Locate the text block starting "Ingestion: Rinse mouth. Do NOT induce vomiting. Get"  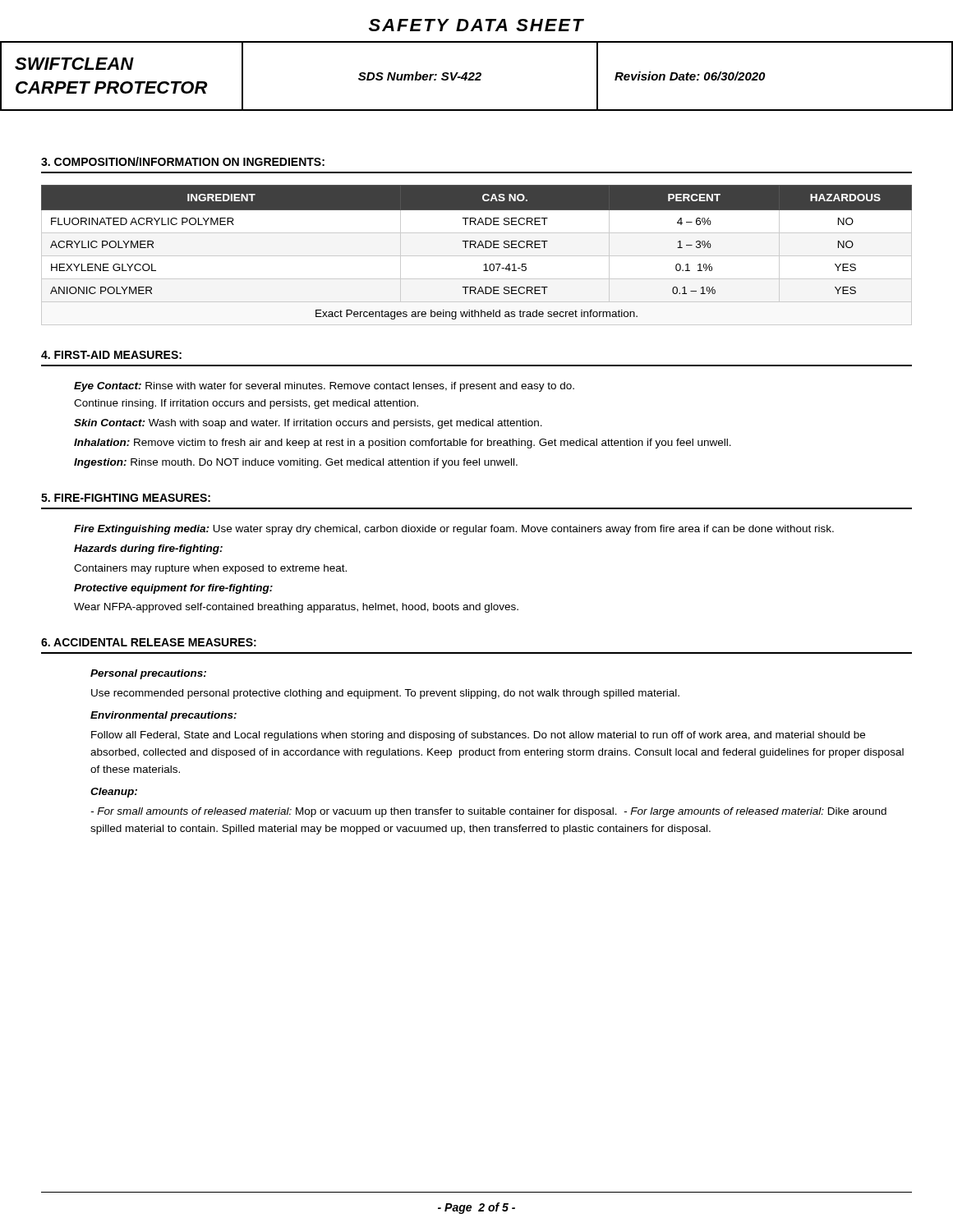click(493, 463)
